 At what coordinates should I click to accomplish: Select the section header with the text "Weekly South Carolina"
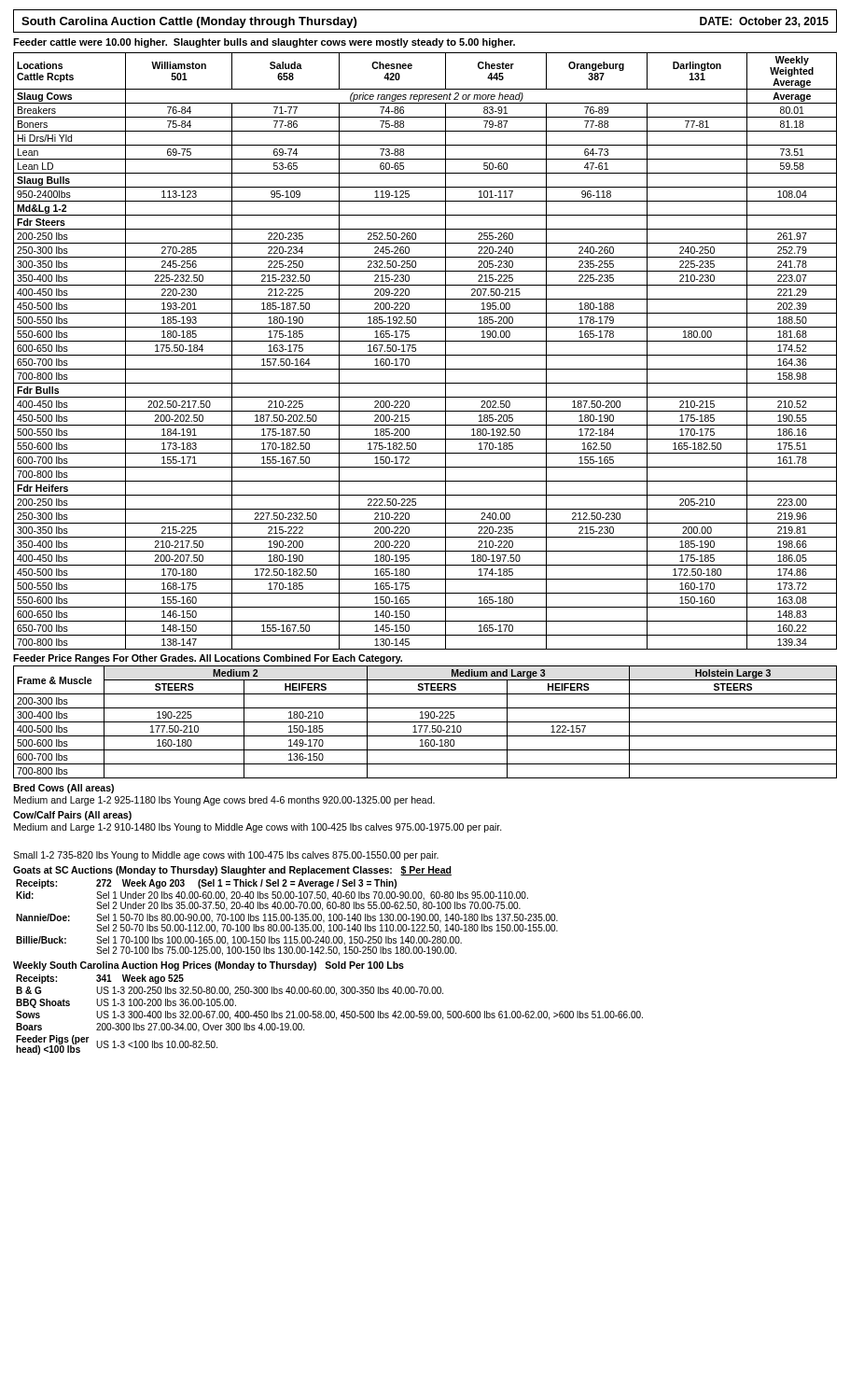pyautogui.click(x=209, y=965)
